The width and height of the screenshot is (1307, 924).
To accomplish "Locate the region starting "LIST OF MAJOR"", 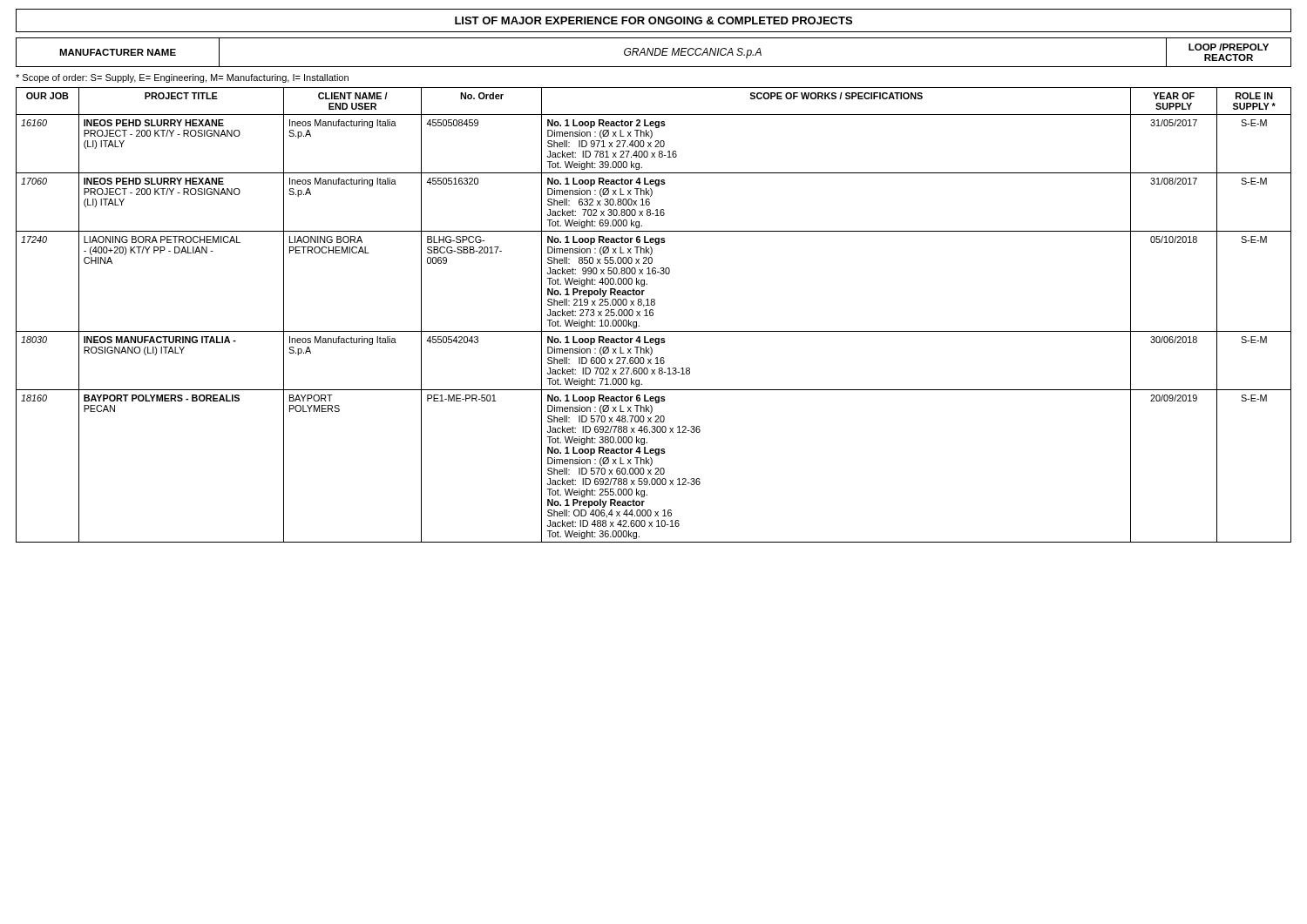I will (x=654, y=20).
